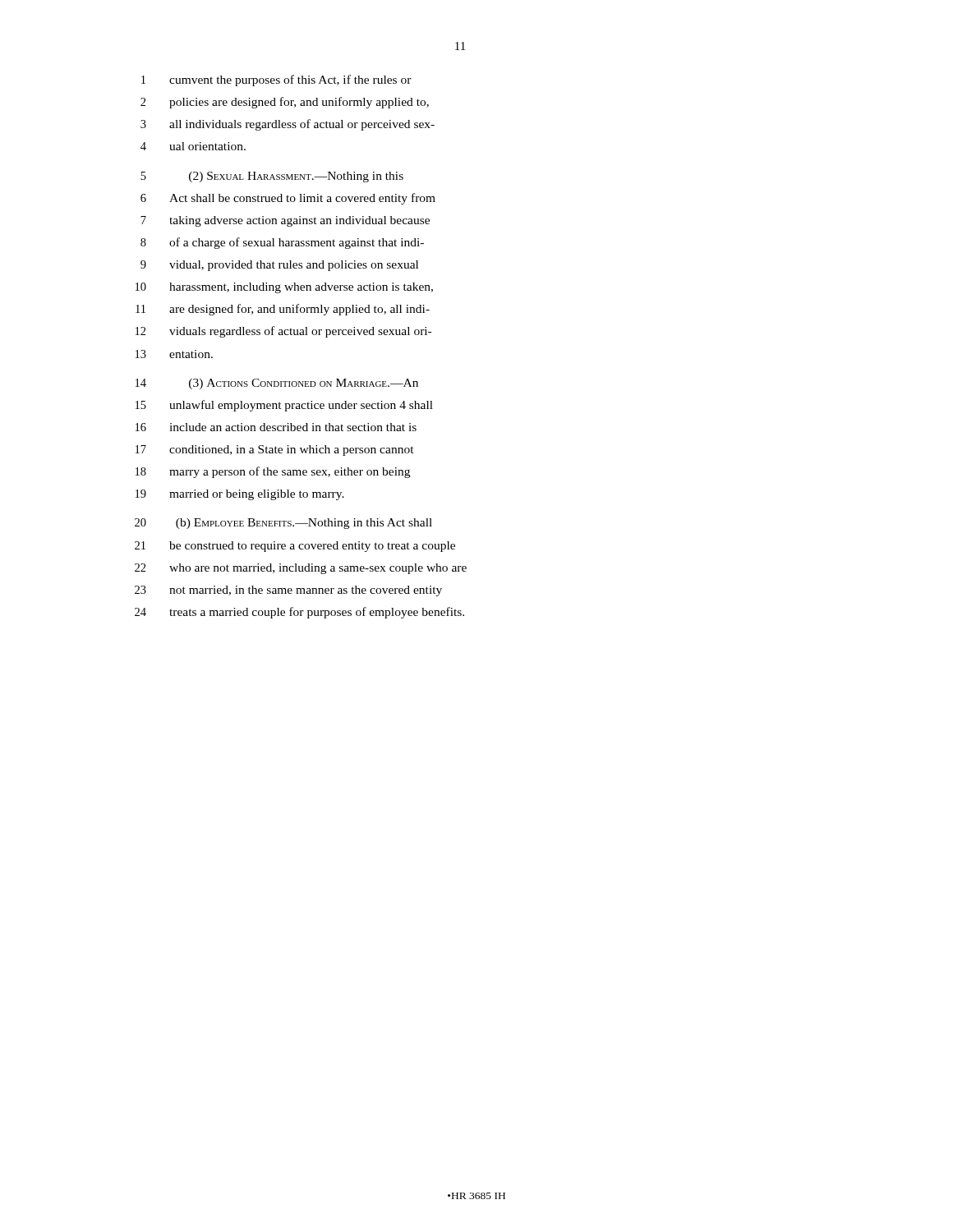Click on the list item containing "2 policies are designed for, and uniformly applied"

pos(285,103)
